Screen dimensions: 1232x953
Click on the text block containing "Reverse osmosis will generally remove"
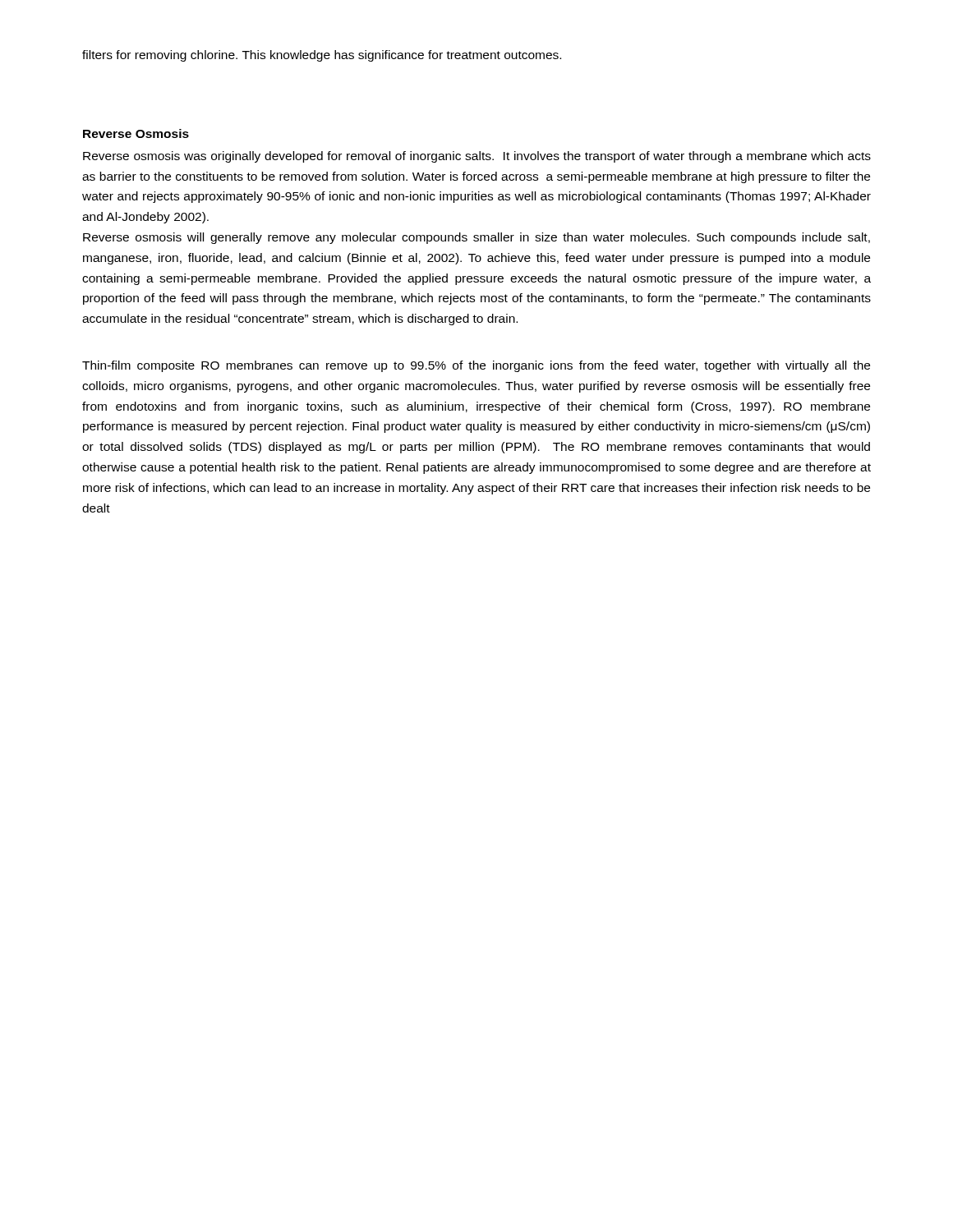476,278
